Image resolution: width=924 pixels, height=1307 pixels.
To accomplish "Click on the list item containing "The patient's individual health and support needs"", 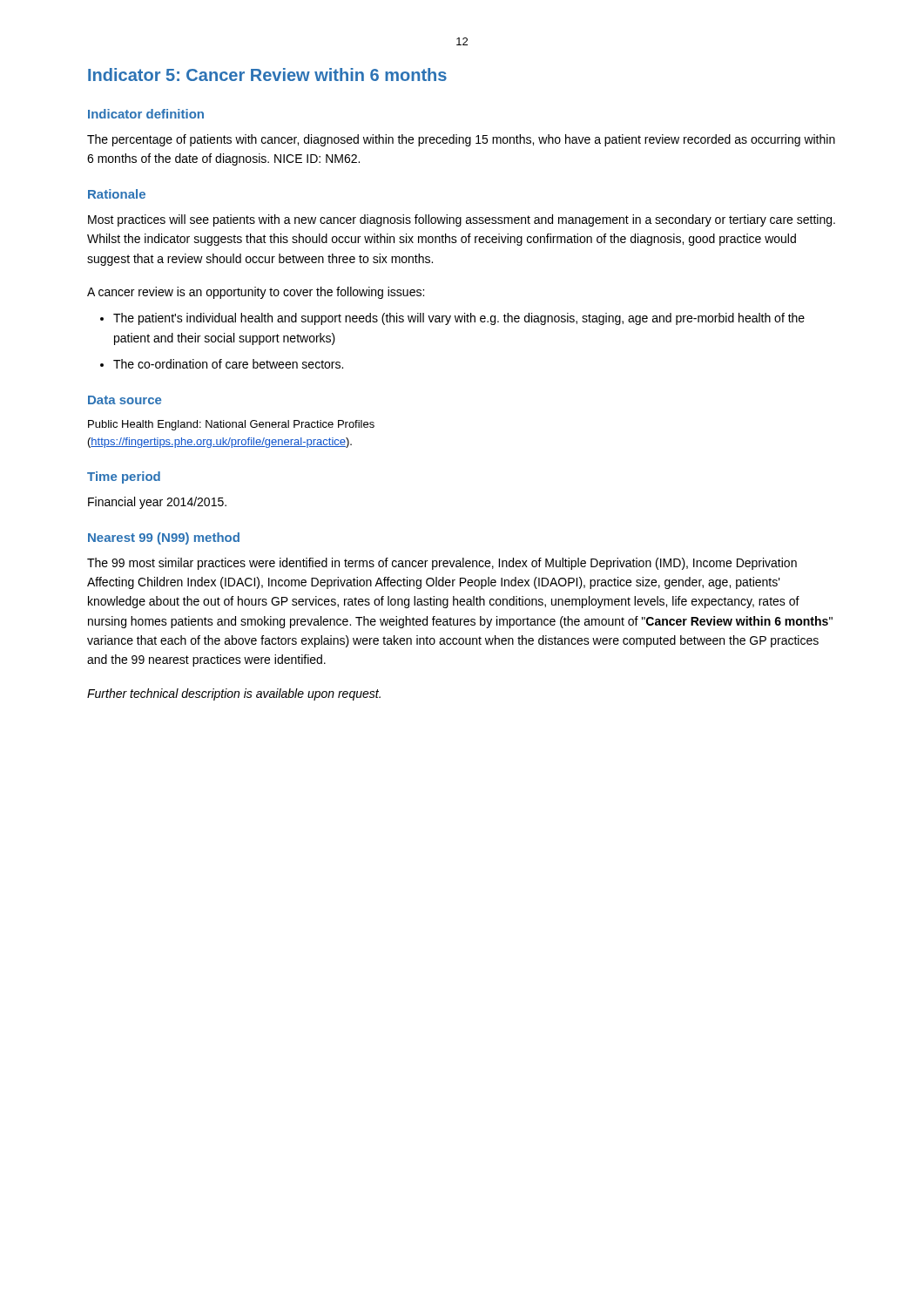I will coord(459,328).
